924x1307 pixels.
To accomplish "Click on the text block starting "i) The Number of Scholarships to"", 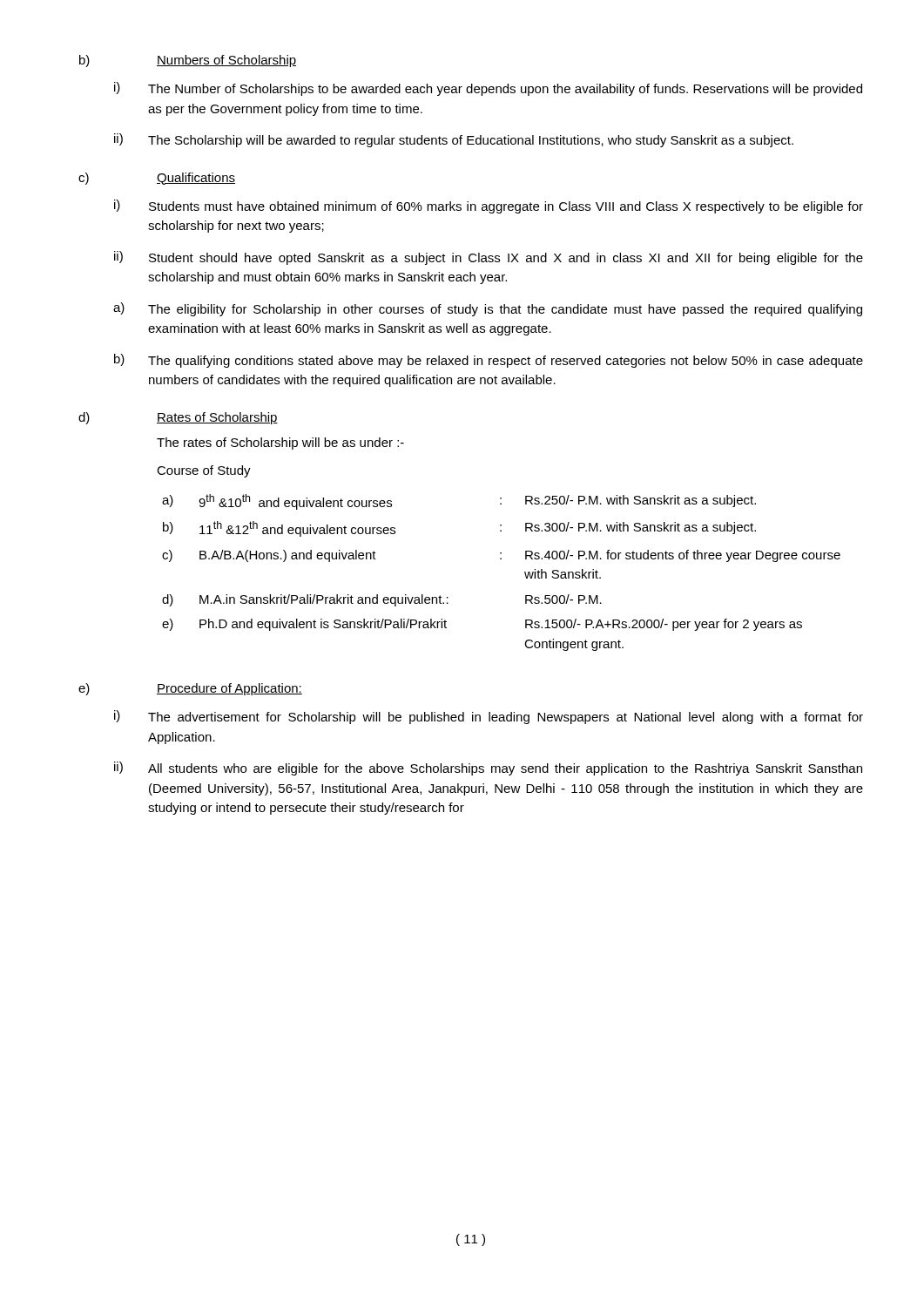I will click(488, 99).
